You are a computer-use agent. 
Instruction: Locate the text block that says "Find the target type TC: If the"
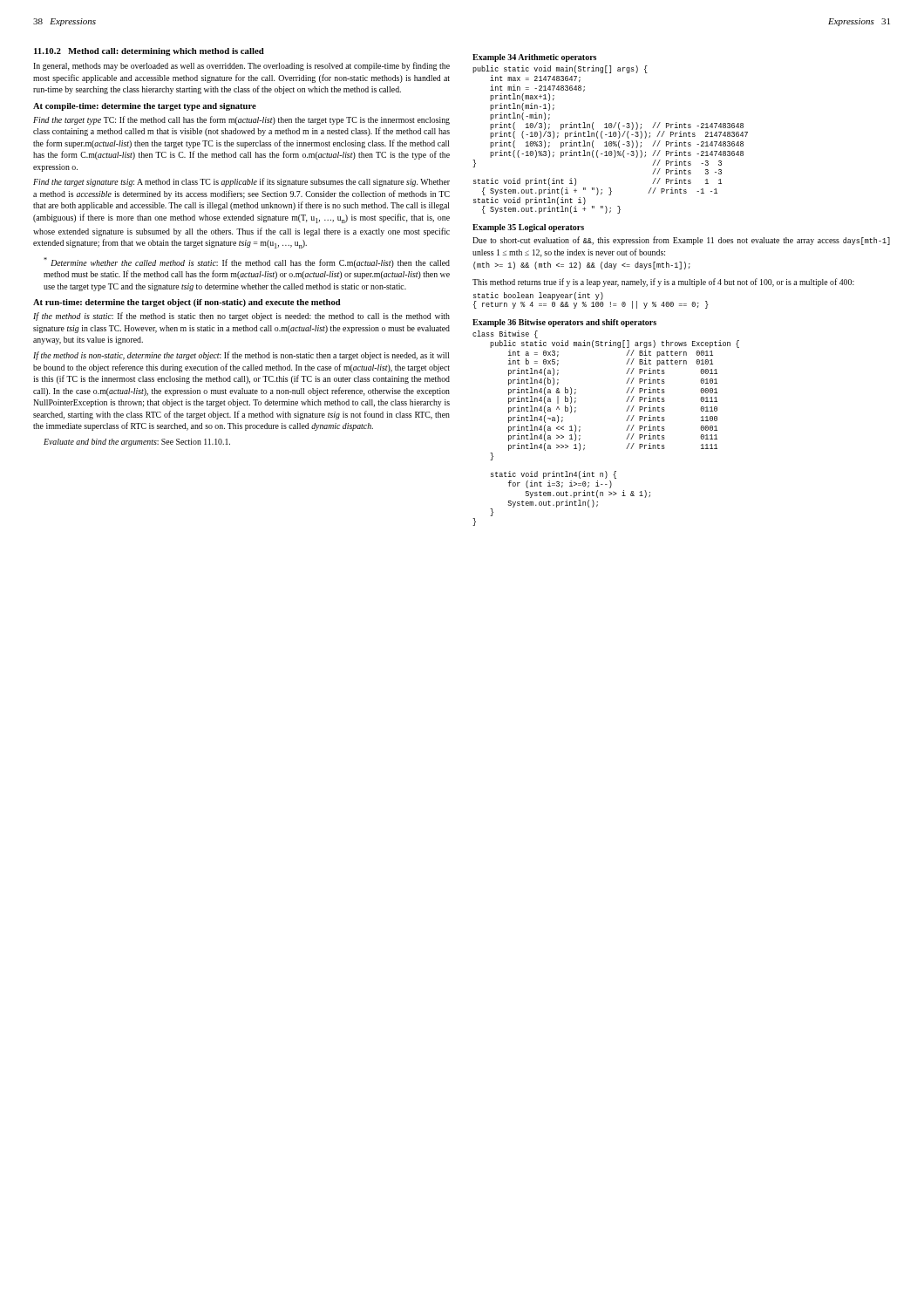click(241, 203)
